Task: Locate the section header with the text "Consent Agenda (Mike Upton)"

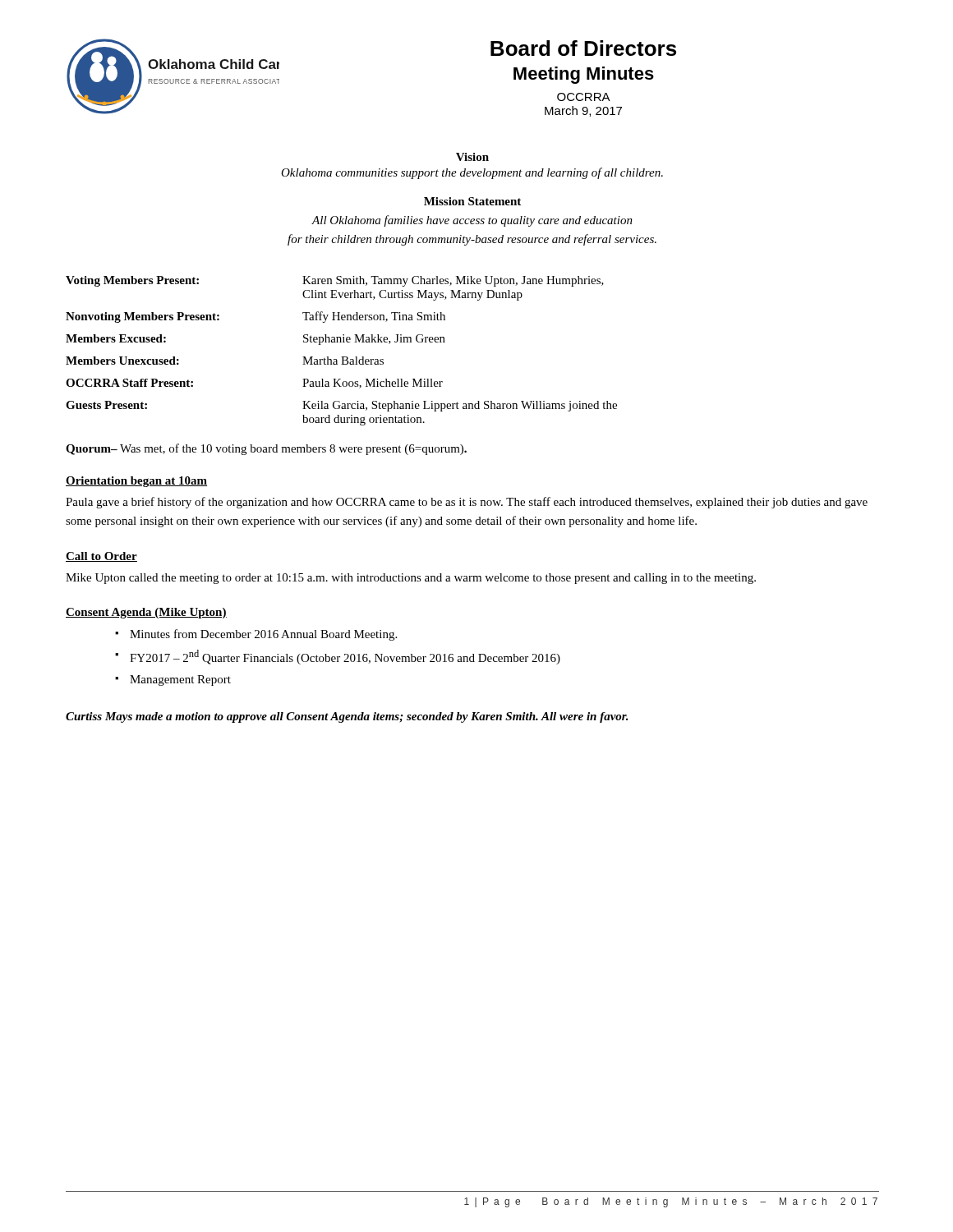Action: (x=146, y=612)
